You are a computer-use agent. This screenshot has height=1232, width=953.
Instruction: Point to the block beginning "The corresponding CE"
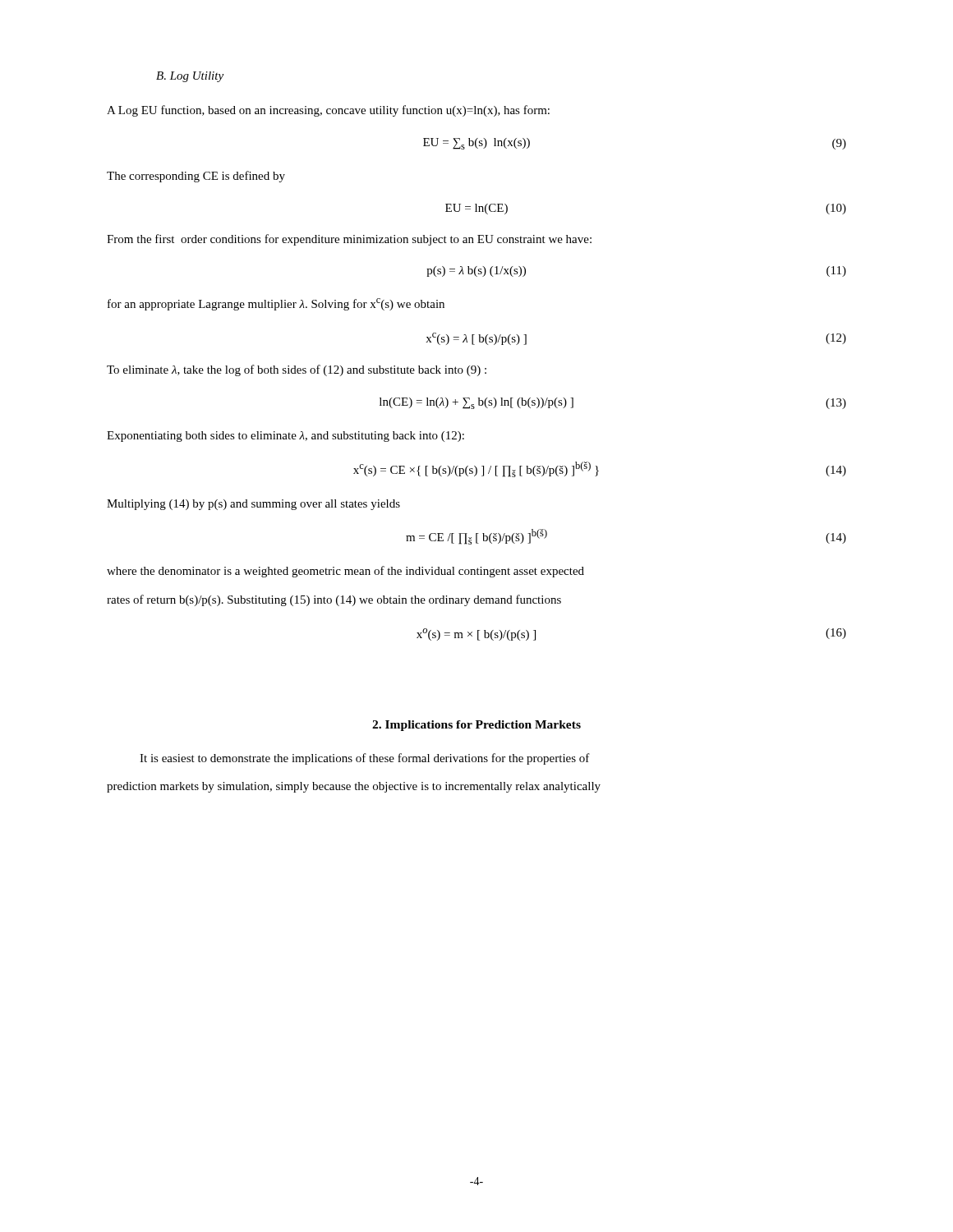pyautogui.click(x=196, y=176)
